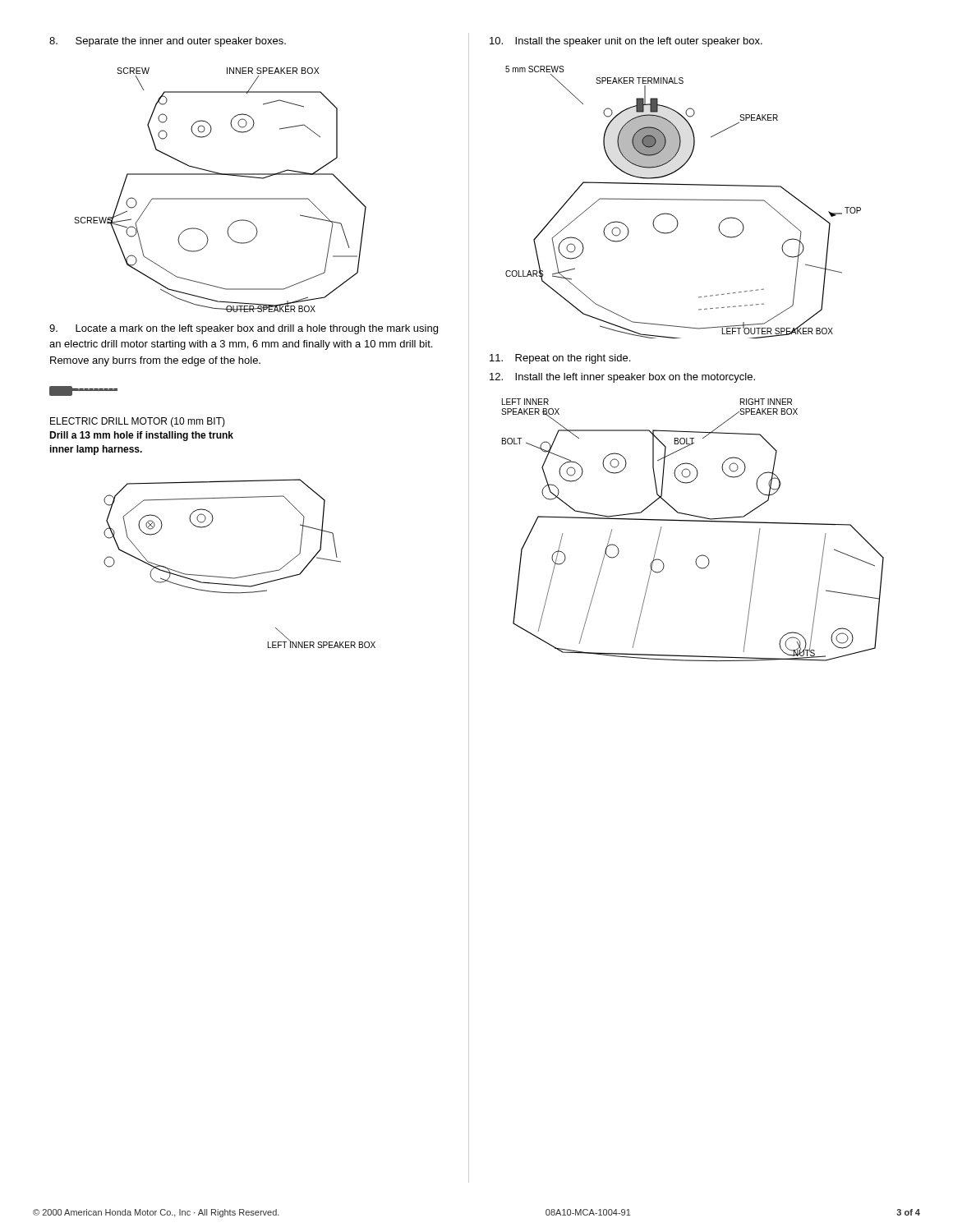Navigate to the block starting "10. Install the speaker"
The width and height of the screenshot is (953, 1232).
626,41
